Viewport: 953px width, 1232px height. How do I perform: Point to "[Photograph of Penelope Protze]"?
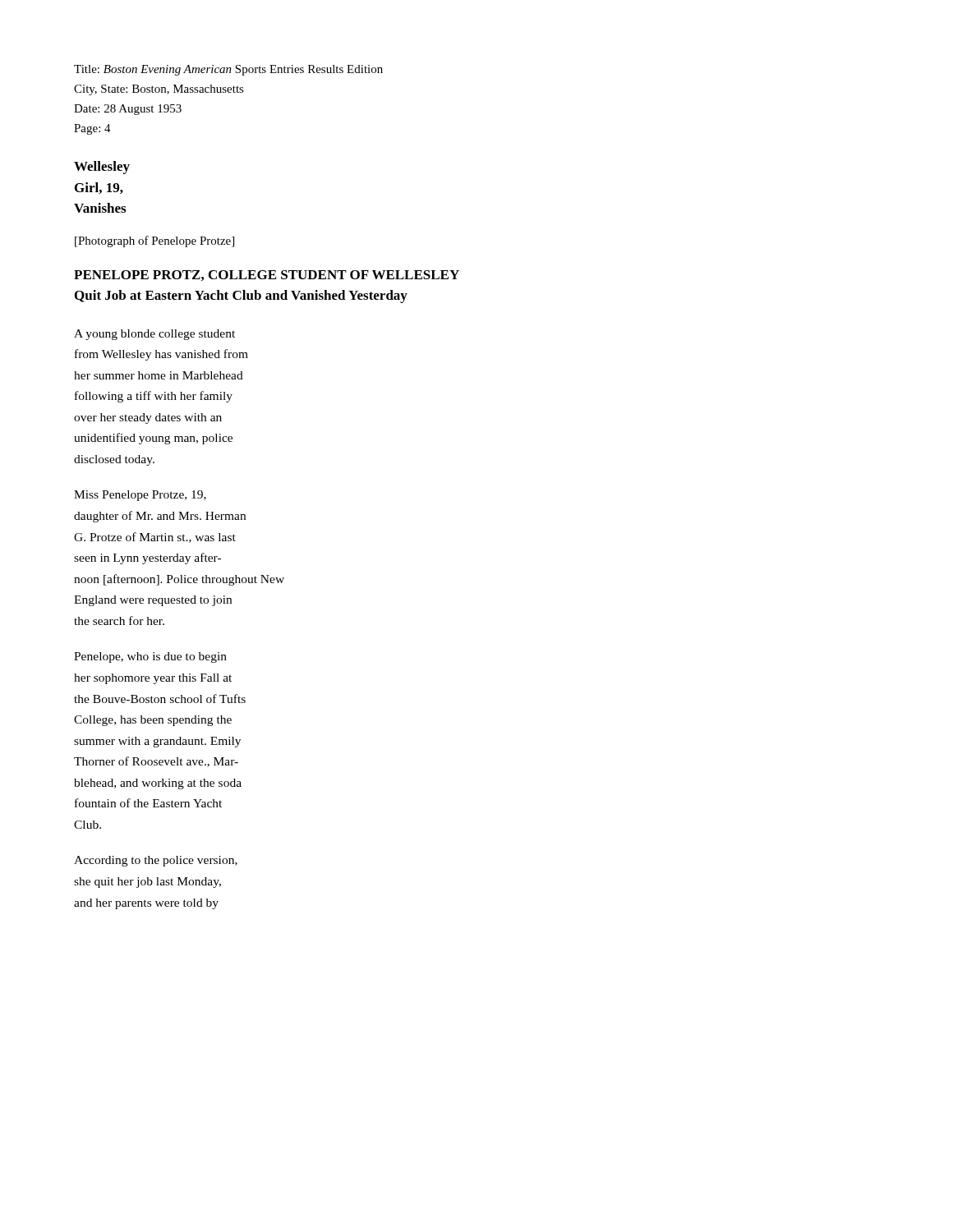point(155,240)
